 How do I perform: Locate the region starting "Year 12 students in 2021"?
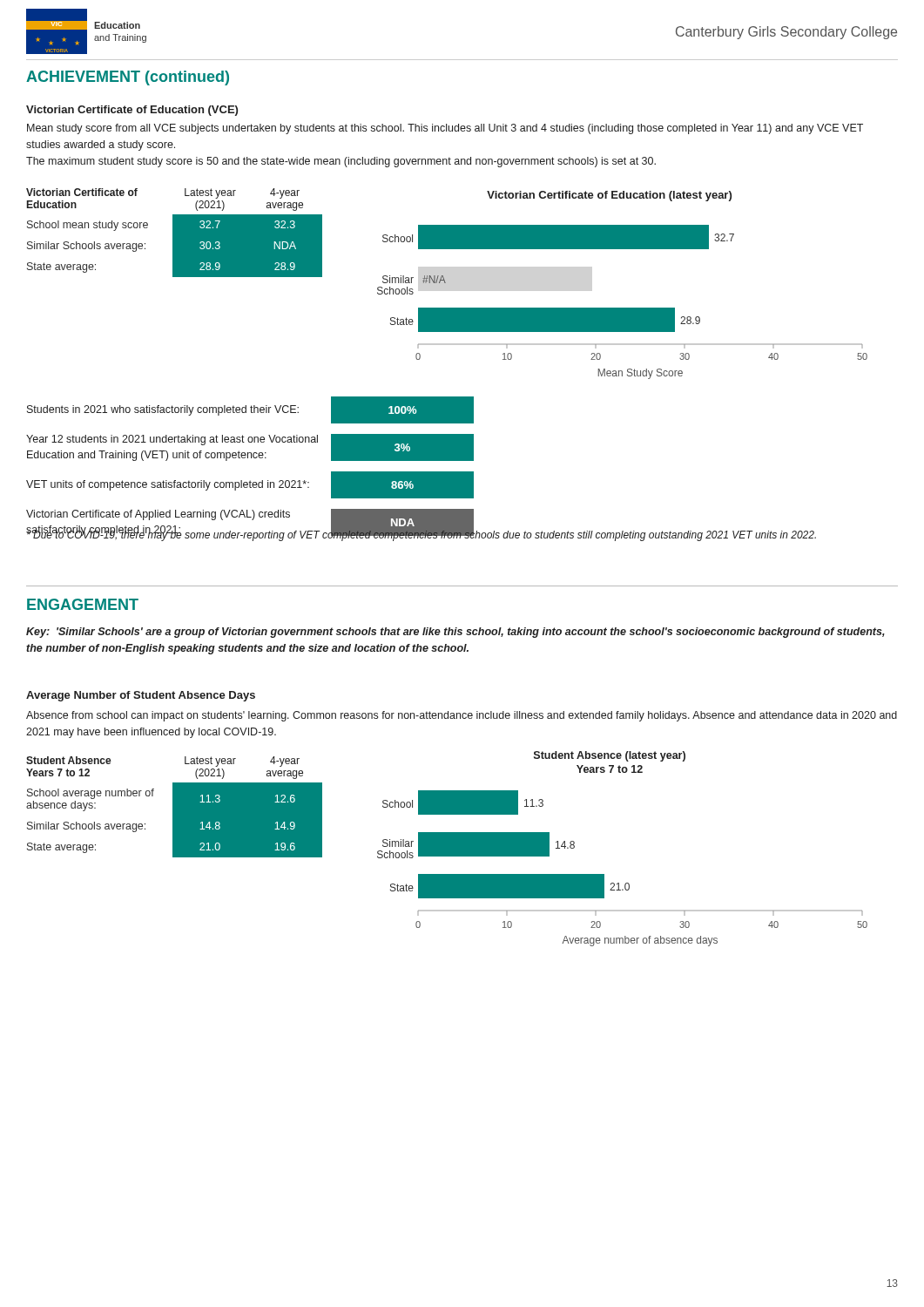click(172, 447)
